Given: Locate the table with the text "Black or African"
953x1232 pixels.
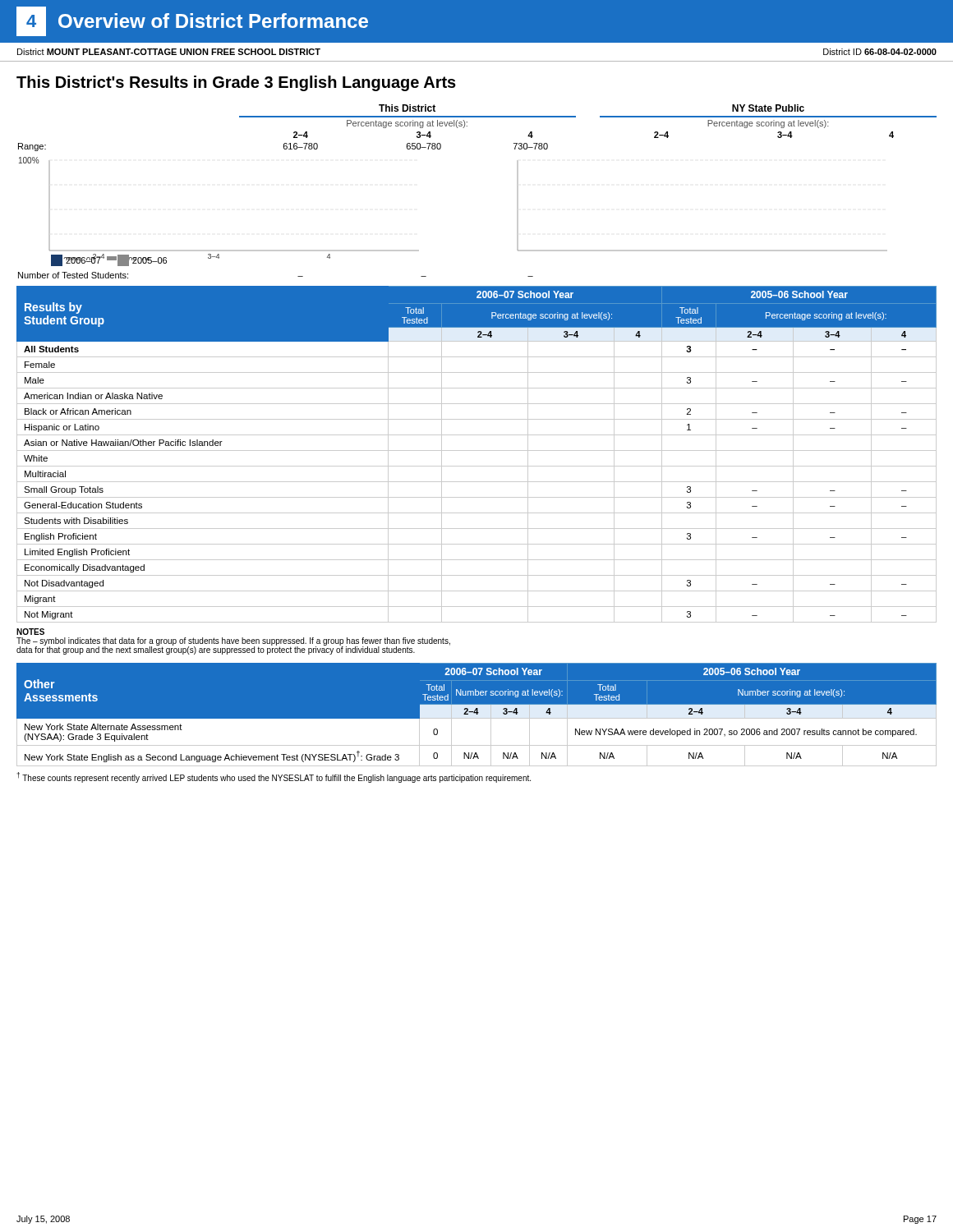Looking at the screenshot, I should [476, 454].
